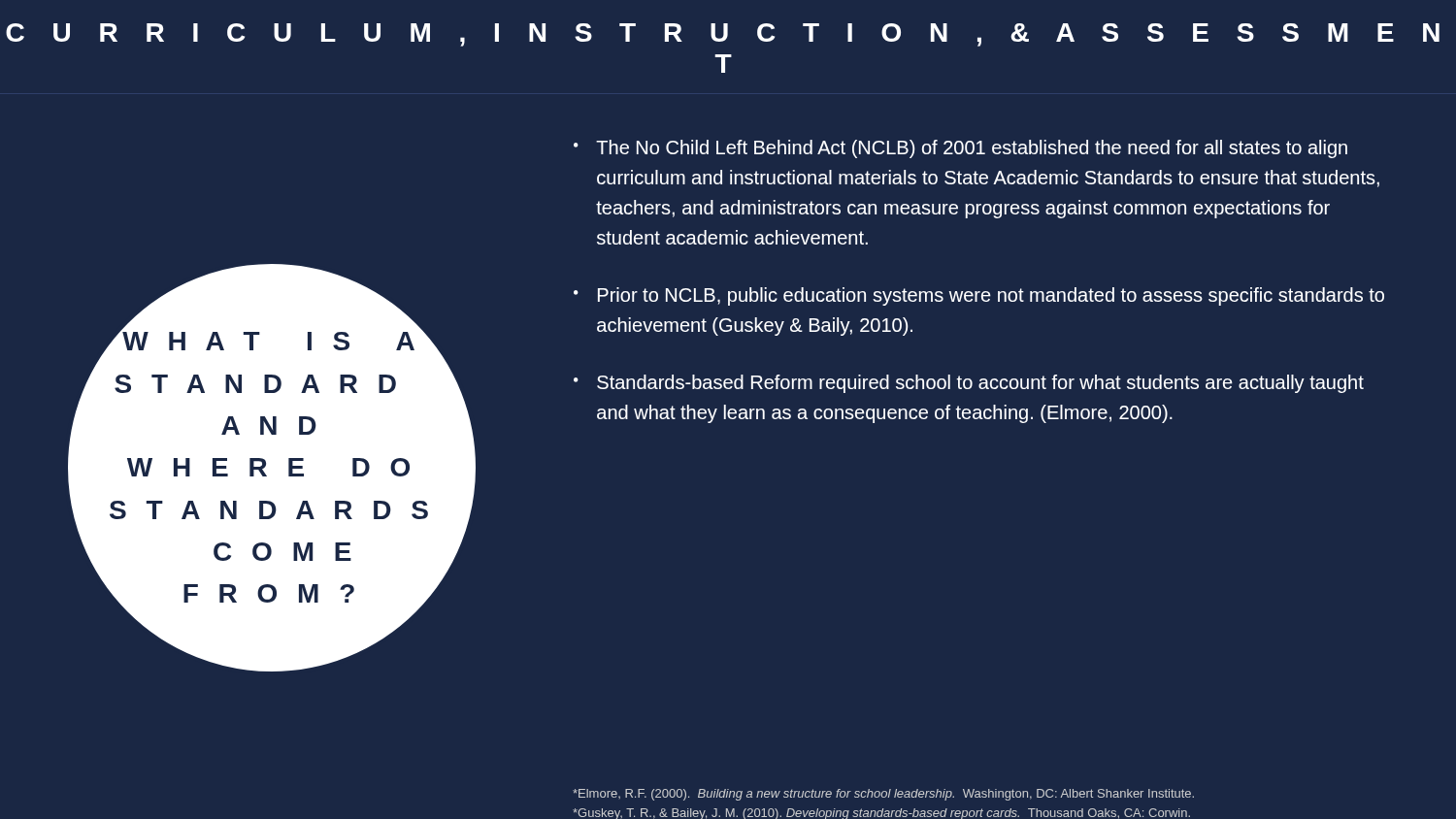This screenshot has width=1456, height=819.
Task: Locate the infographic
Action: pyautogui.click(x=272, y=468)
